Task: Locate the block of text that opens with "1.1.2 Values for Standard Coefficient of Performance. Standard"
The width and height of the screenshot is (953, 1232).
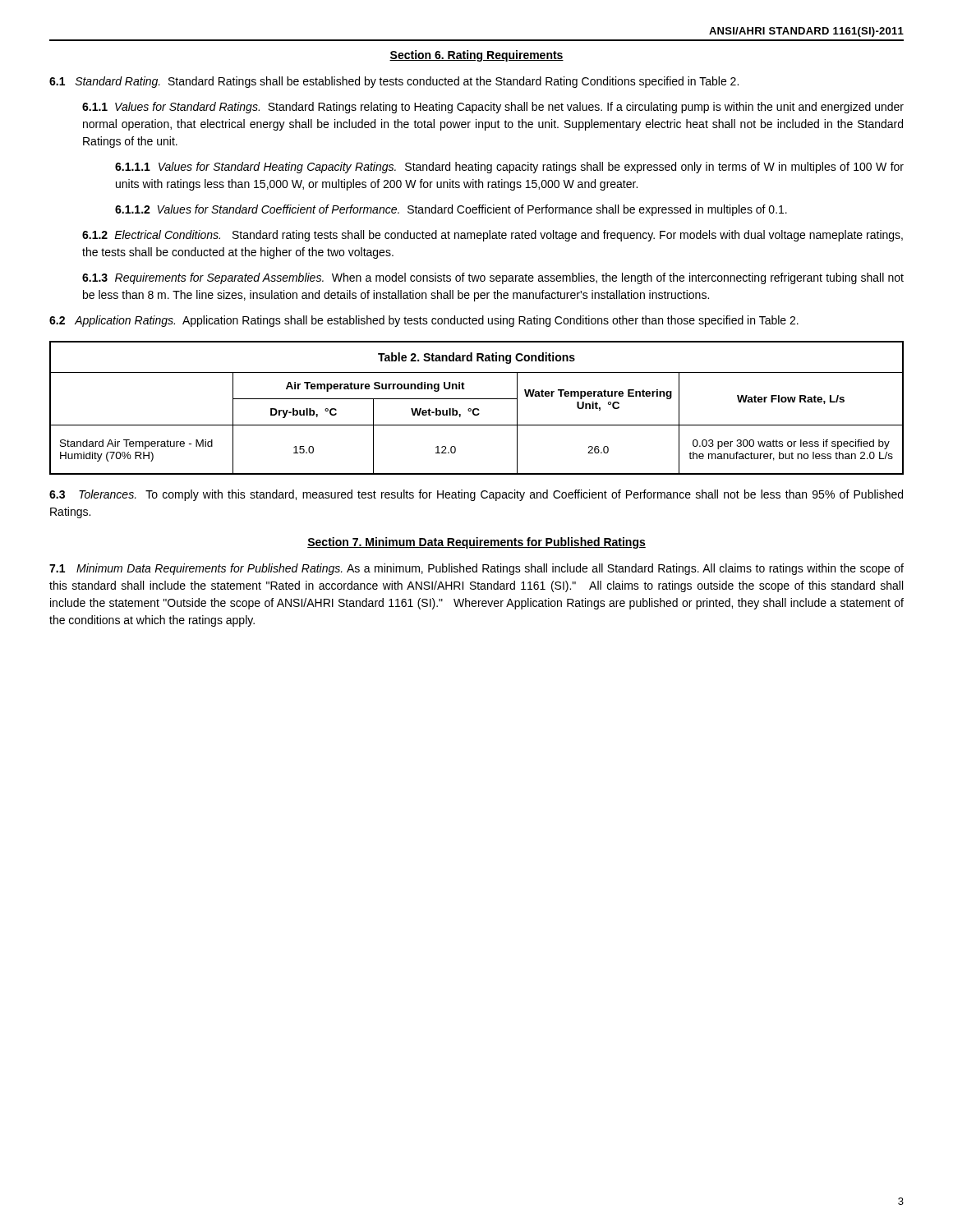Action: click(x=451, y=209)
